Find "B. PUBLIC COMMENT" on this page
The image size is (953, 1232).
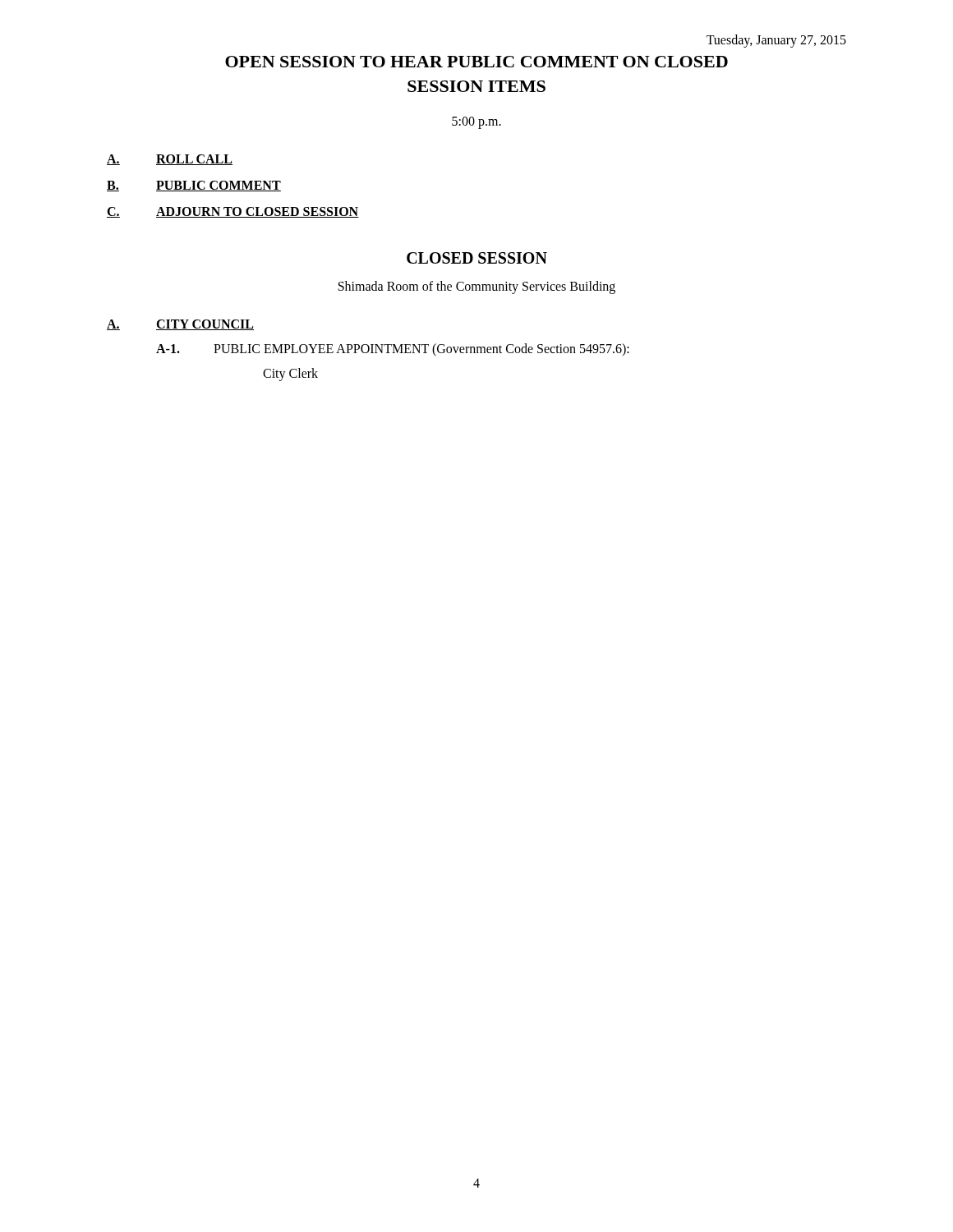pyautogui.click(x=194, y=186)
